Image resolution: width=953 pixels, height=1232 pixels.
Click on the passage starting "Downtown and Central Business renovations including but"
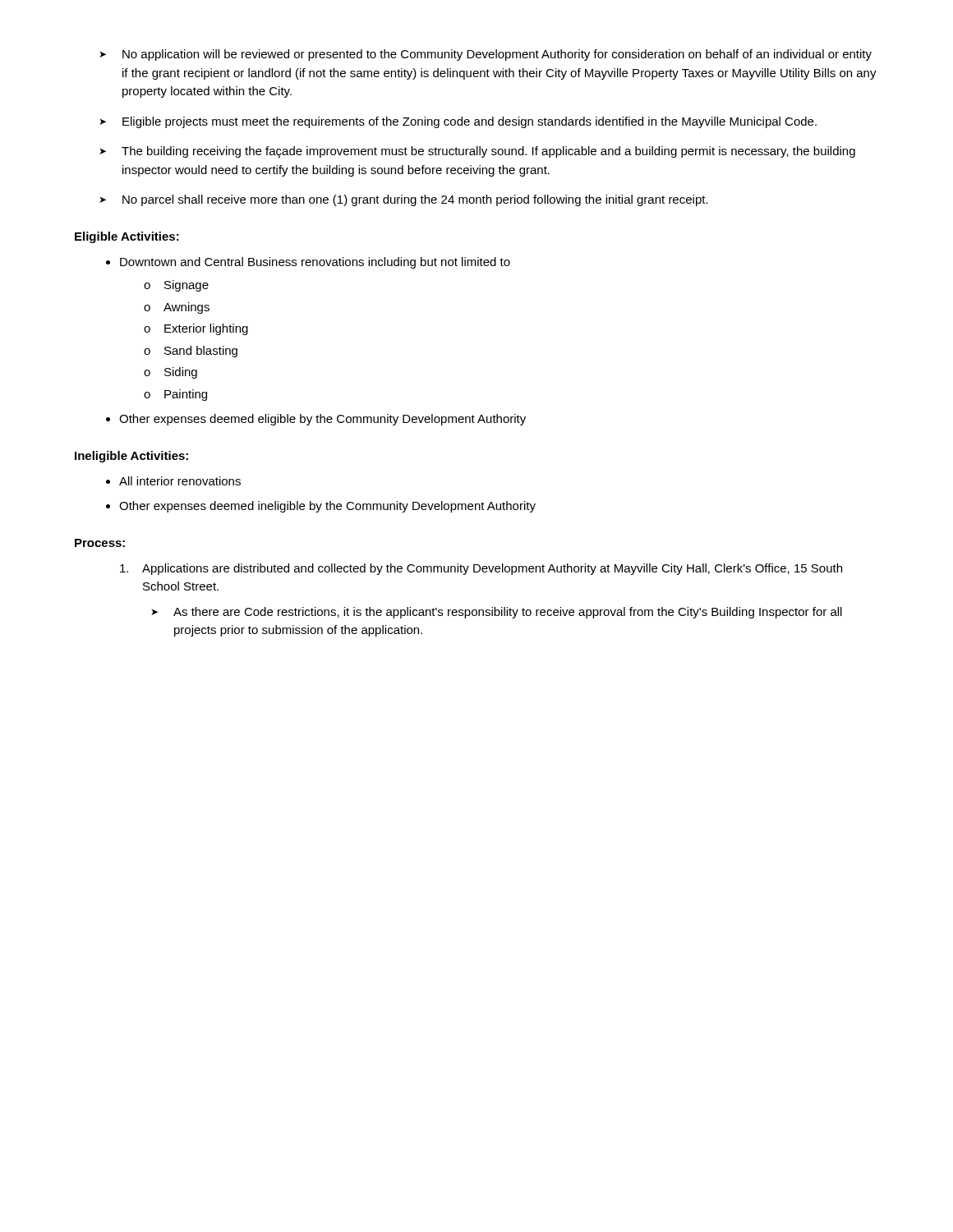click(315, 263)
